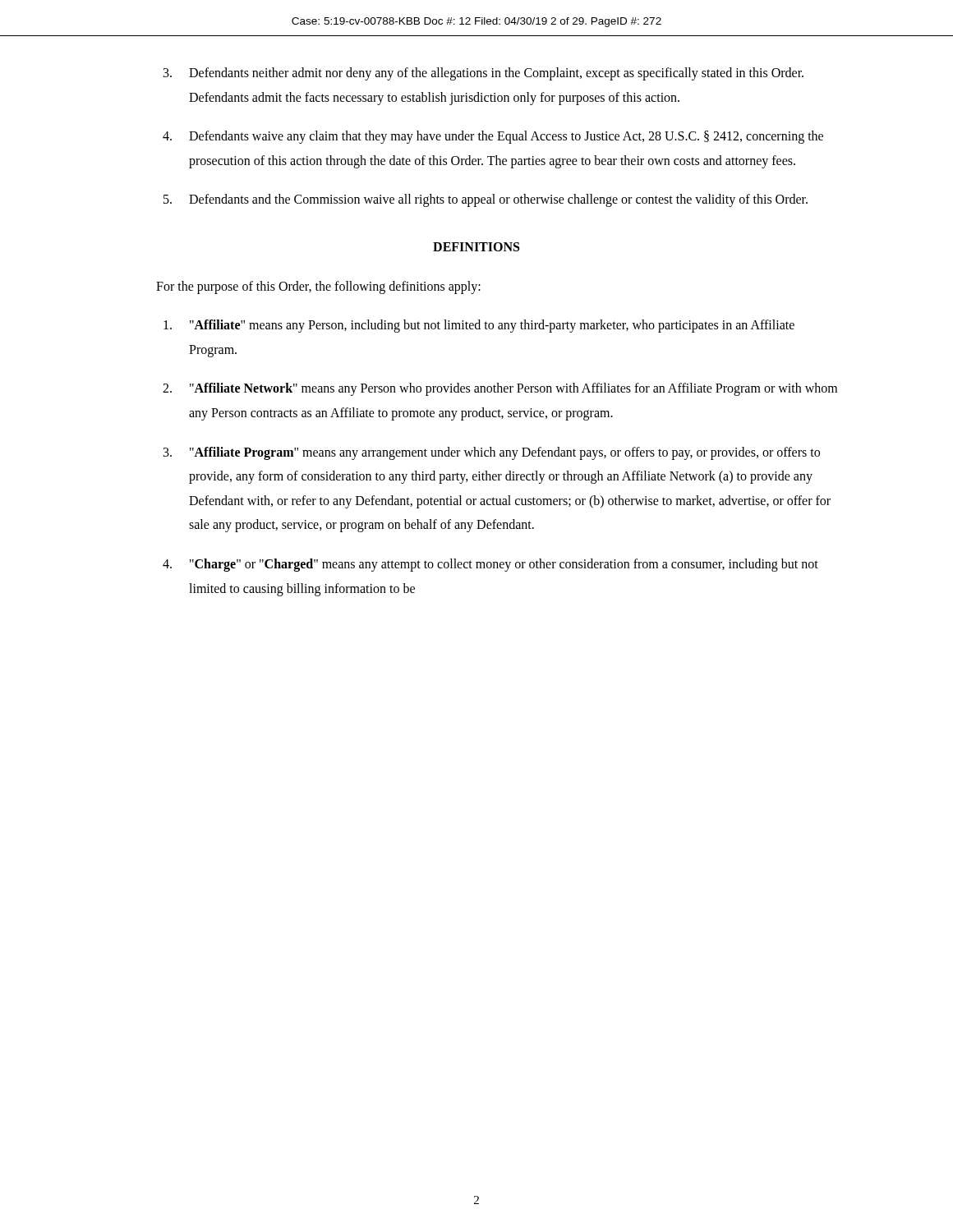Locate the region starting ""Affiliate" means any Person,"
This screenshot has height=1232, width=953.
pyautogui.click(x=476, y=337)
